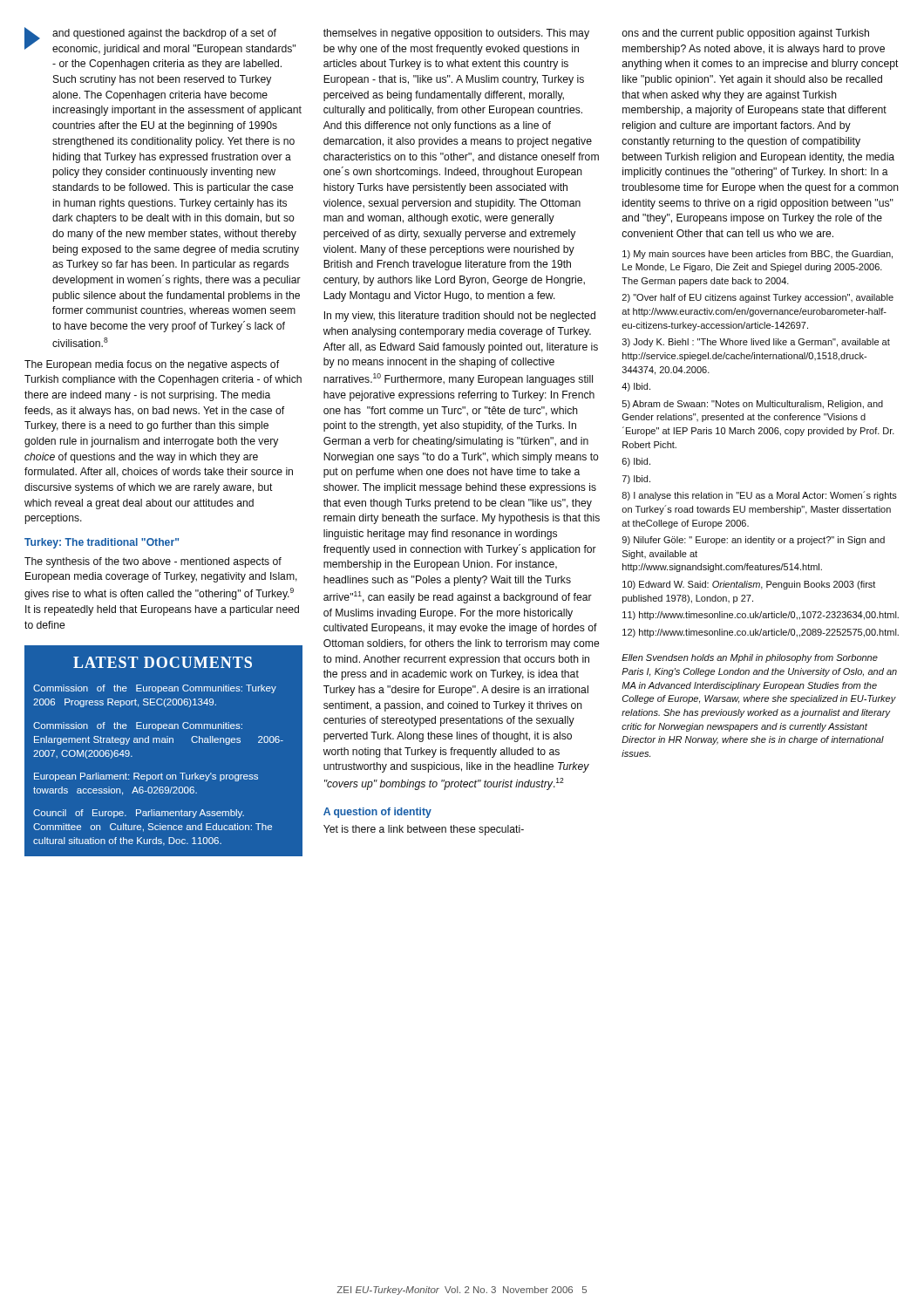
Task: Find the region starting "Commission of the European Communities: Enlargement Strategy"
Action: point(158,739)
